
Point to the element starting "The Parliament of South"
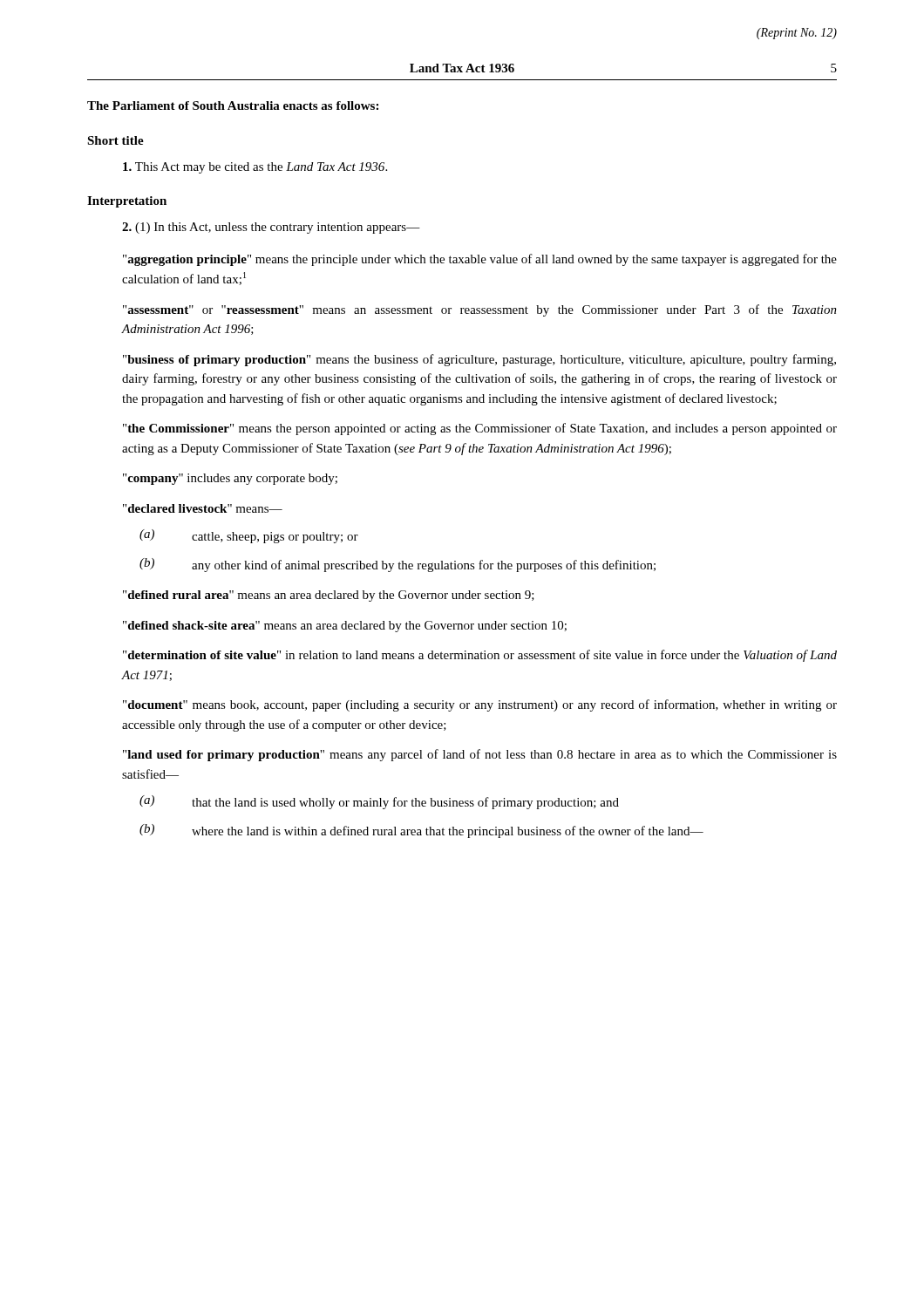pyautogui.click(x=233, y=105)
